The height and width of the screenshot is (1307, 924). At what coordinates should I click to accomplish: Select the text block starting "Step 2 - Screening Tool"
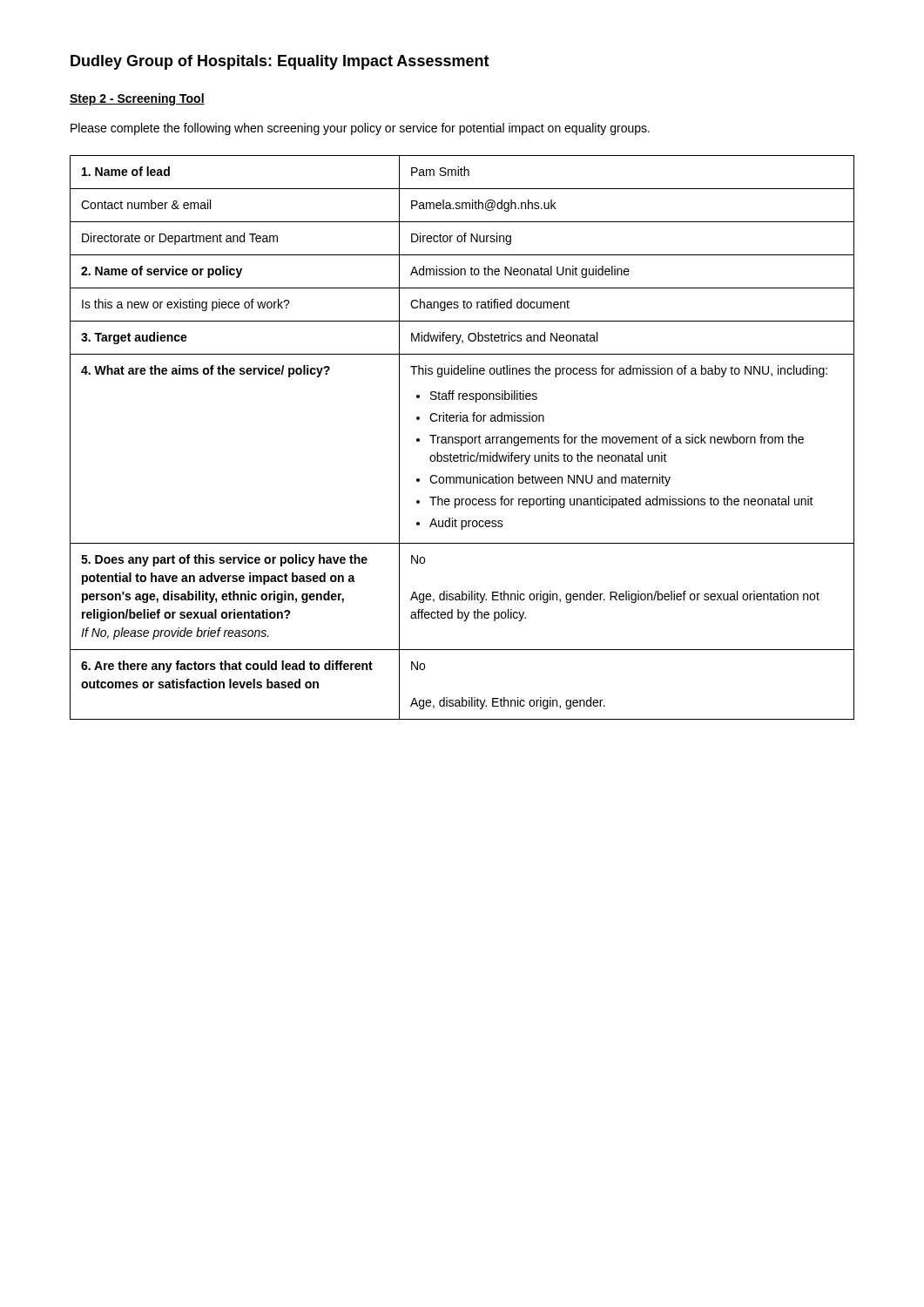point(137,98)
